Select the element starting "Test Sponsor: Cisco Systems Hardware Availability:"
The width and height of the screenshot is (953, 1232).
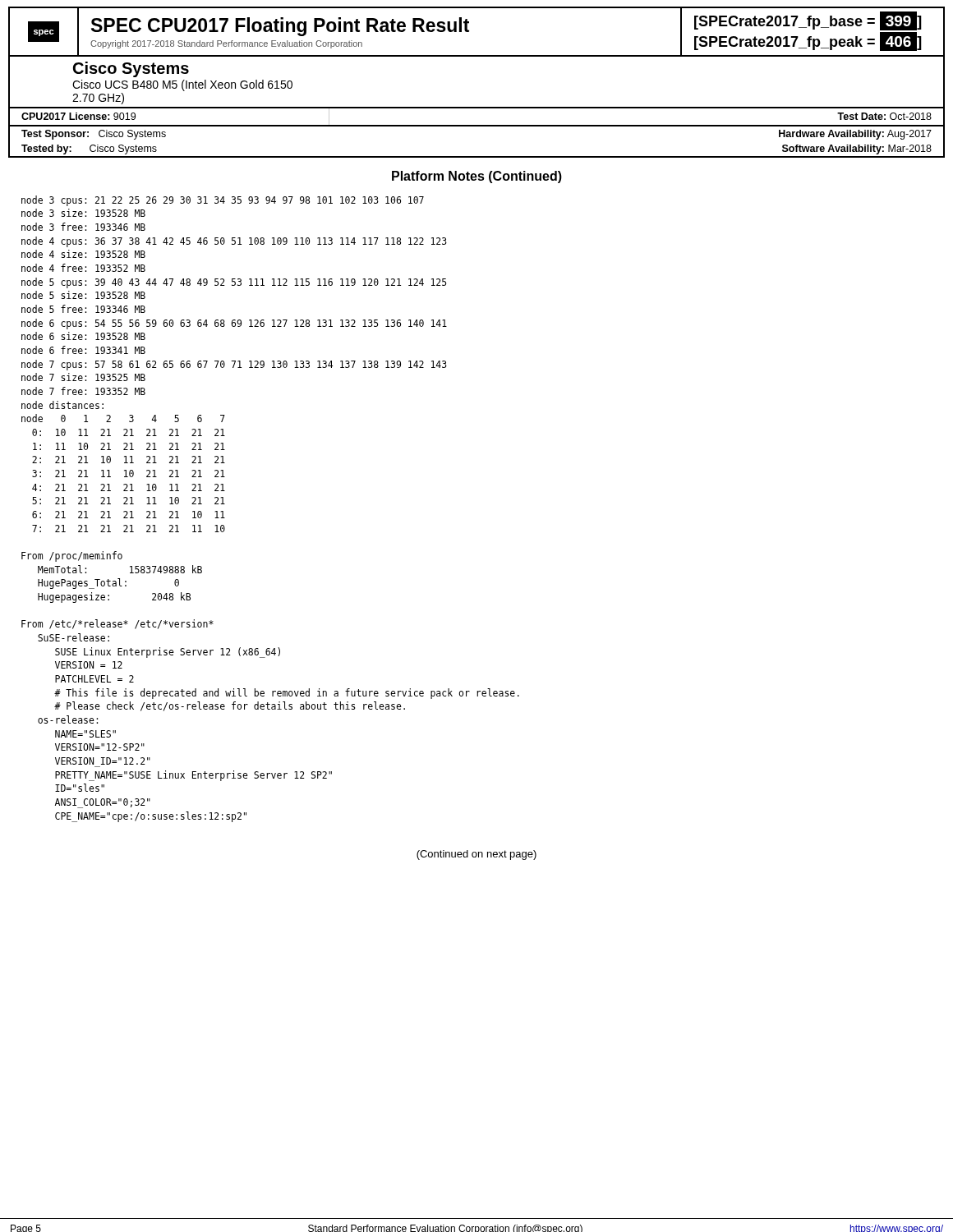(476, 134)
